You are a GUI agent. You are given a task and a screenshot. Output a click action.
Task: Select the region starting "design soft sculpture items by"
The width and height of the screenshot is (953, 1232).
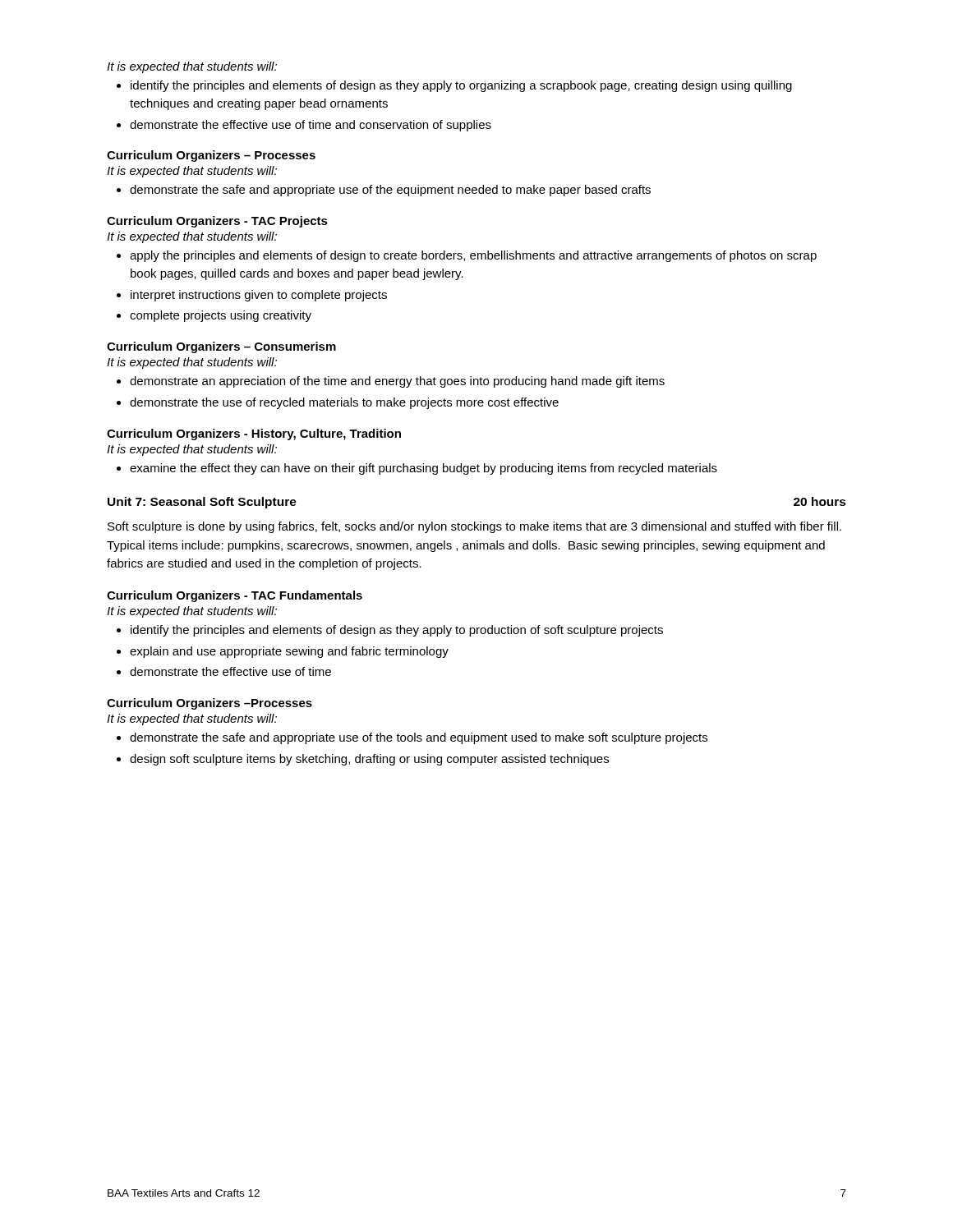(x=476, y=759)
